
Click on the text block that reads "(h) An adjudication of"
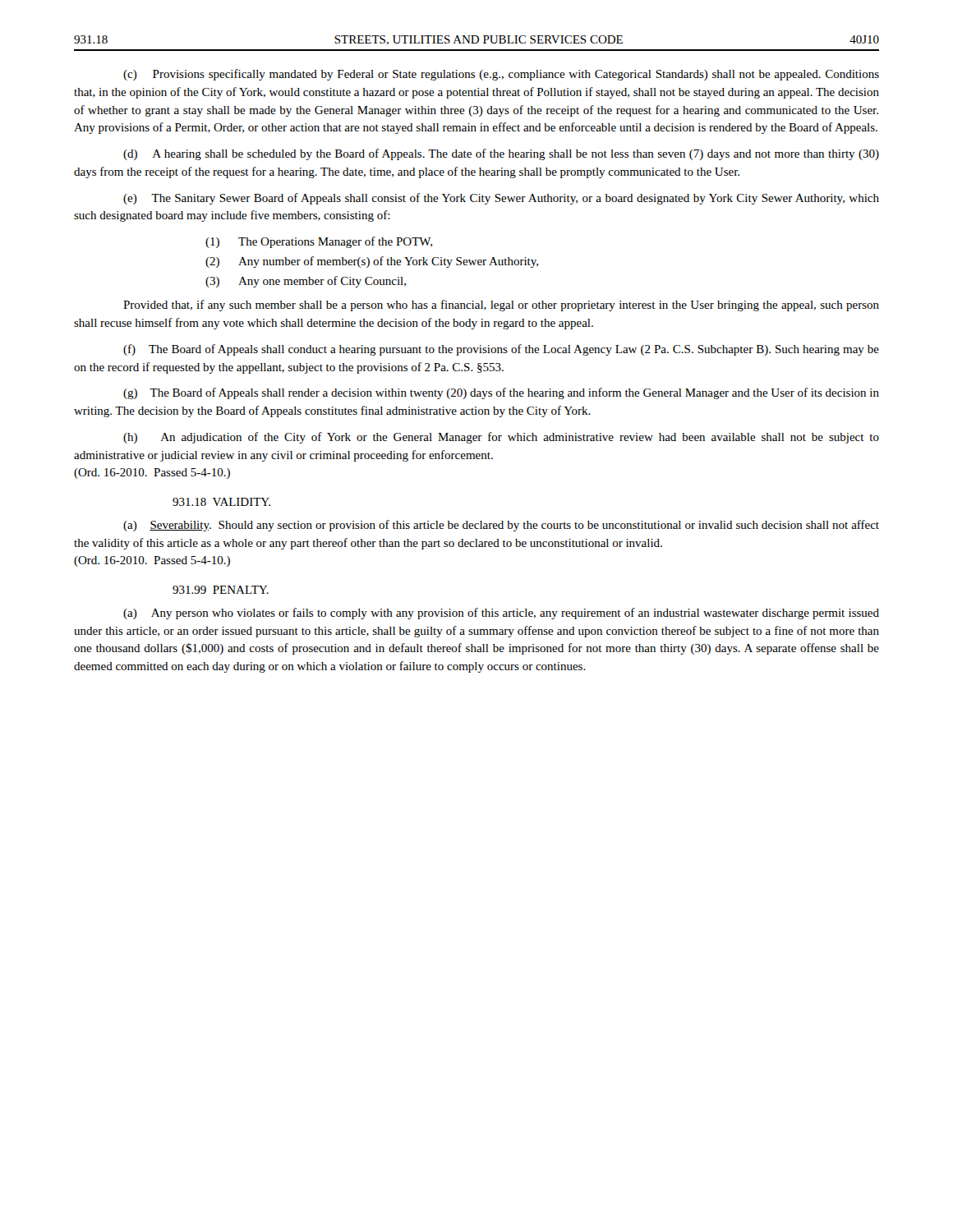click(476, 455)
